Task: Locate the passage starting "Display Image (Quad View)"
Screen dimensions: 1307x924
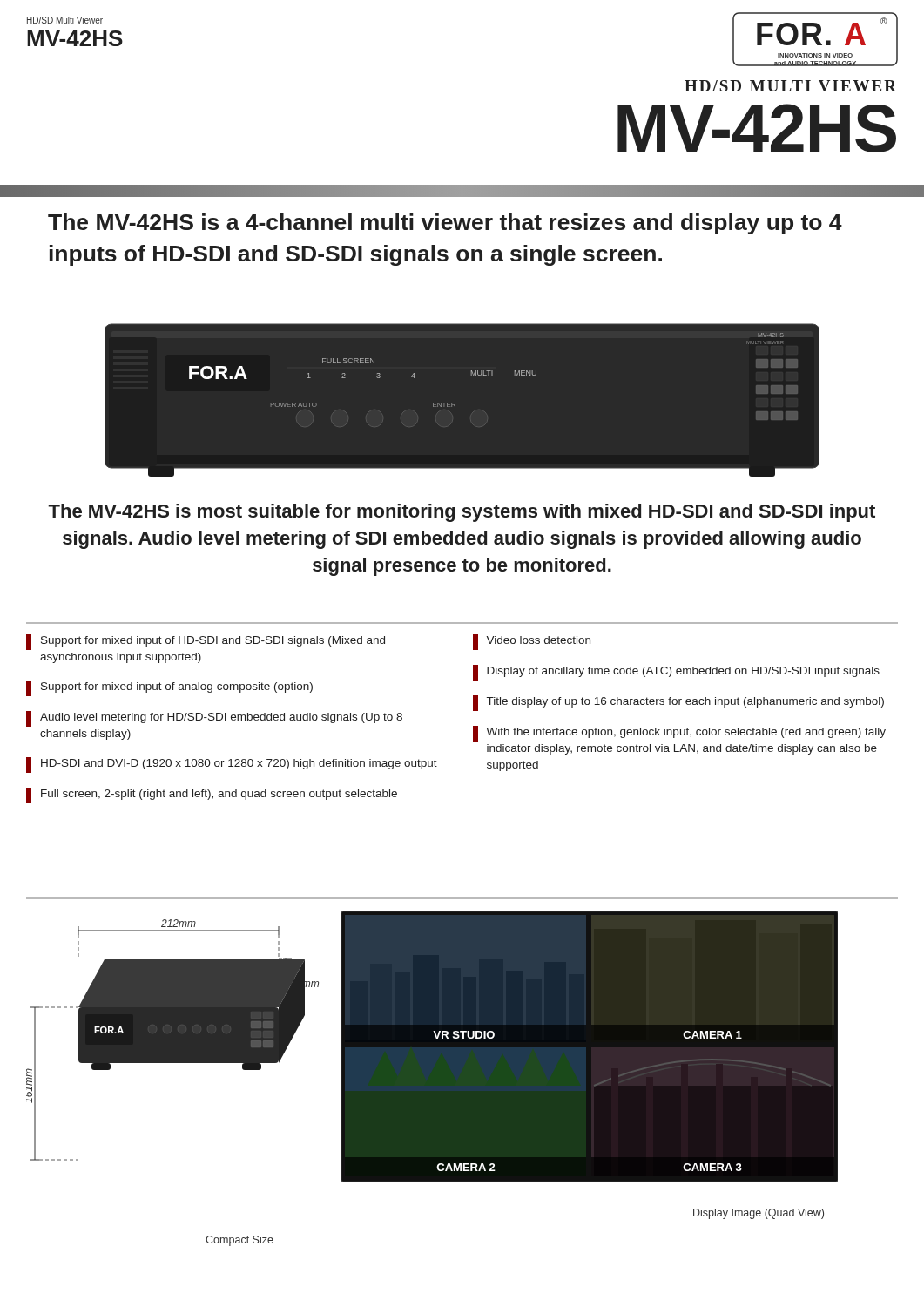Action: pos(759,1213)
